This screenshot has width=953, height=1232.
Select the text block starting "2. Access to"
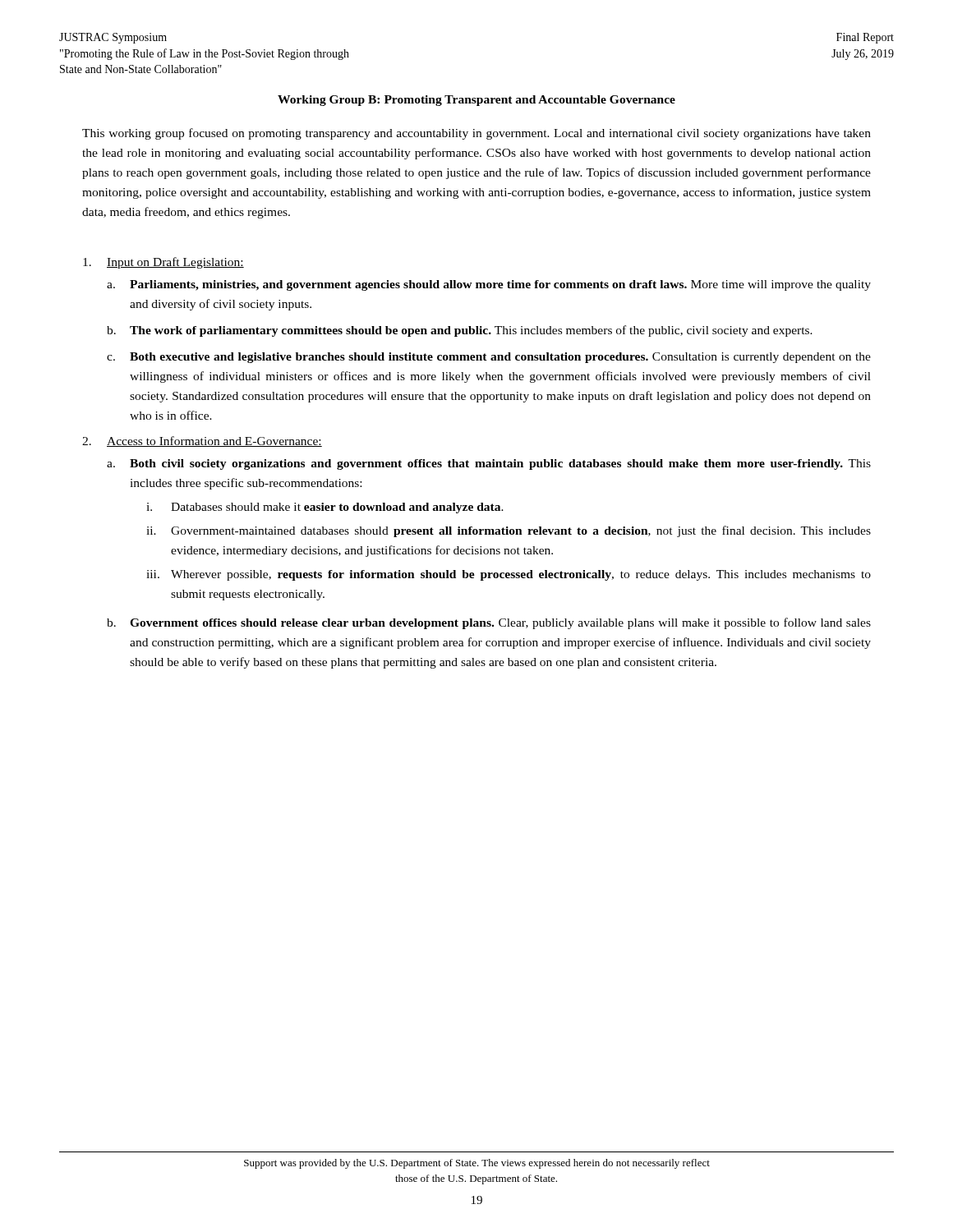coord(202,441)
